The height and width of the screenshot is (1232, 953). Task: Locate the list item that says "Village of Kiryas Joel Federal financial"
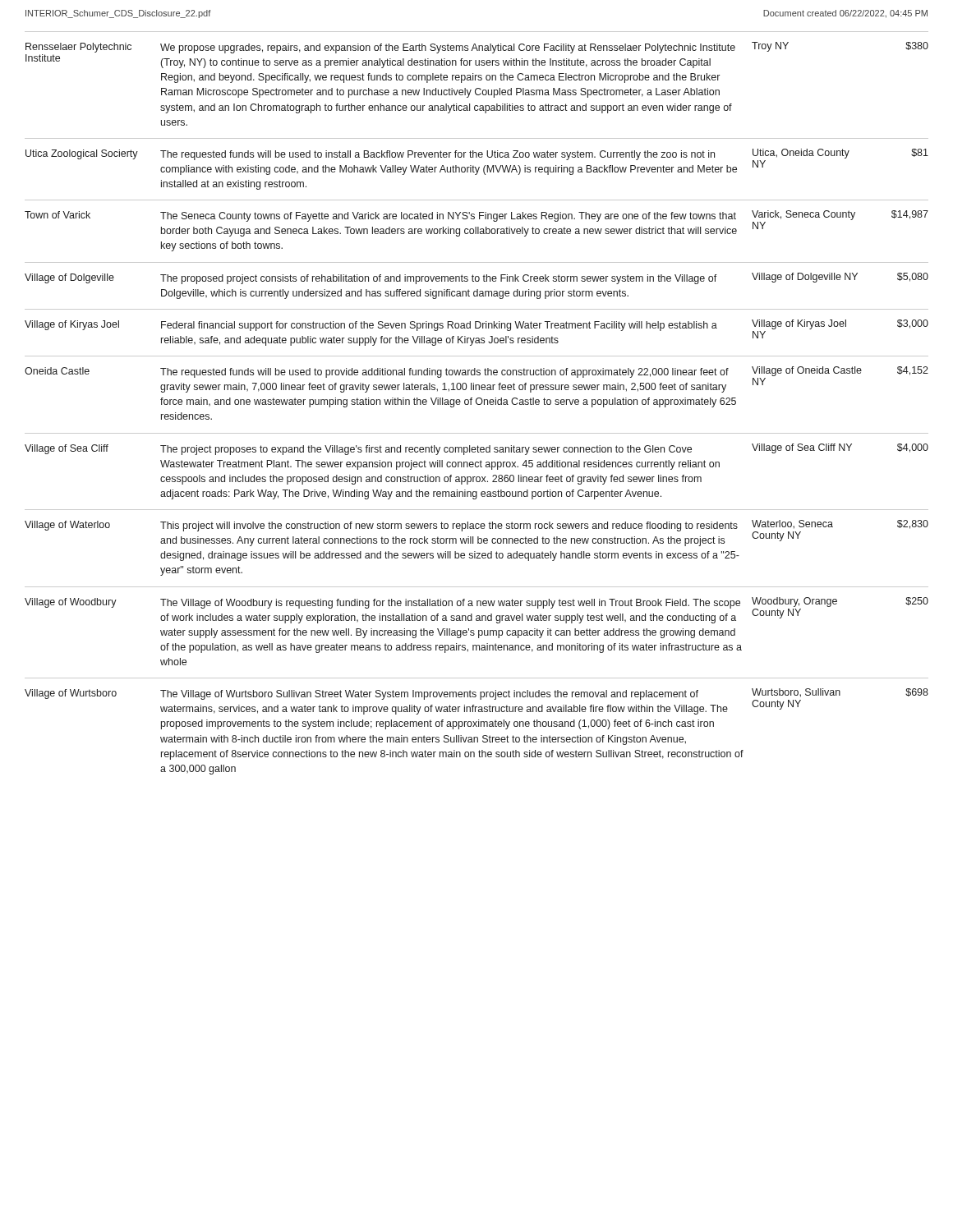pyautogui.click(x=476, y=333)
